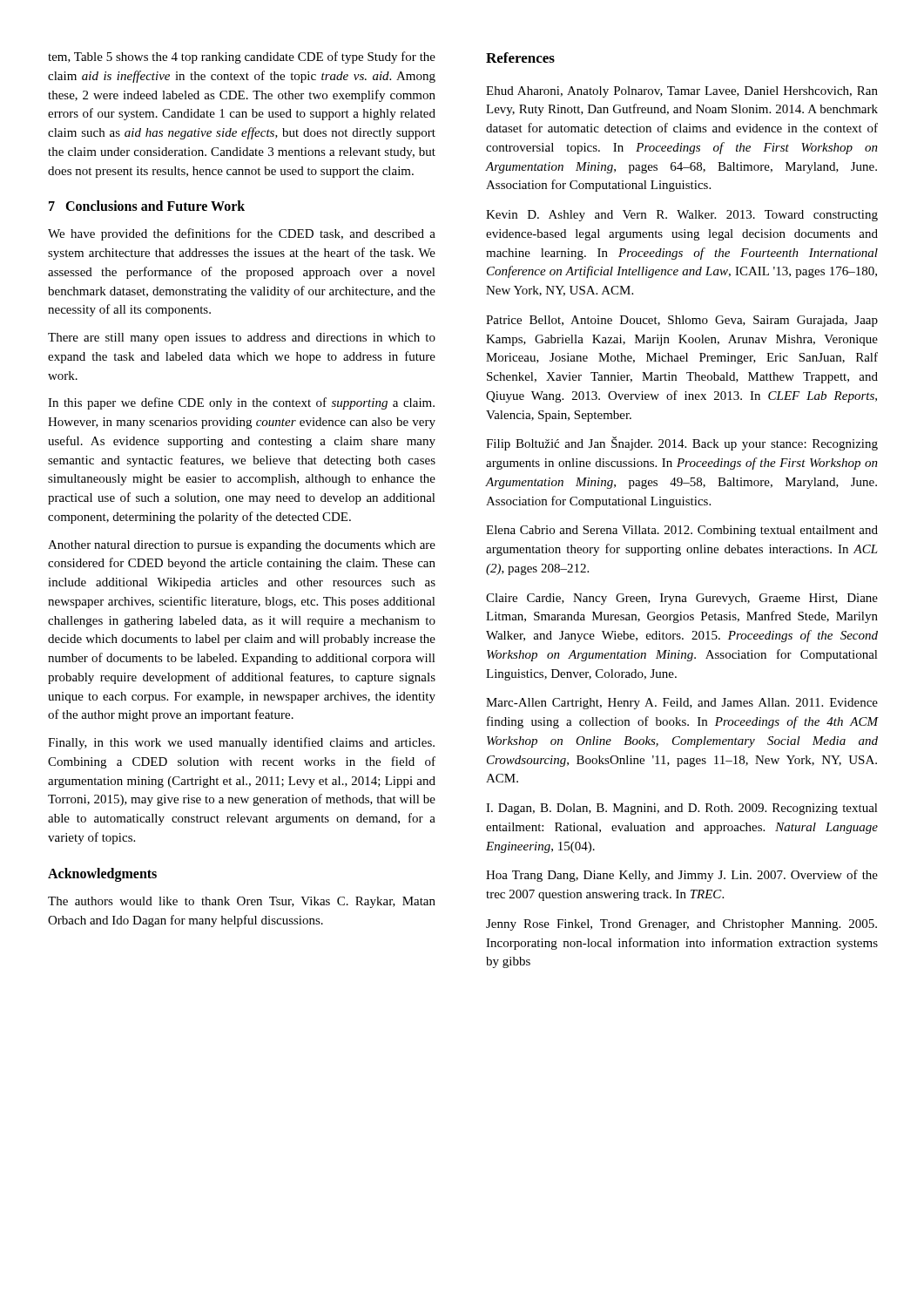This screenshot has height=1307, width=924.
Task: Click on the section header that reads "7 Conclusions and"
Action: coord(146,206)
